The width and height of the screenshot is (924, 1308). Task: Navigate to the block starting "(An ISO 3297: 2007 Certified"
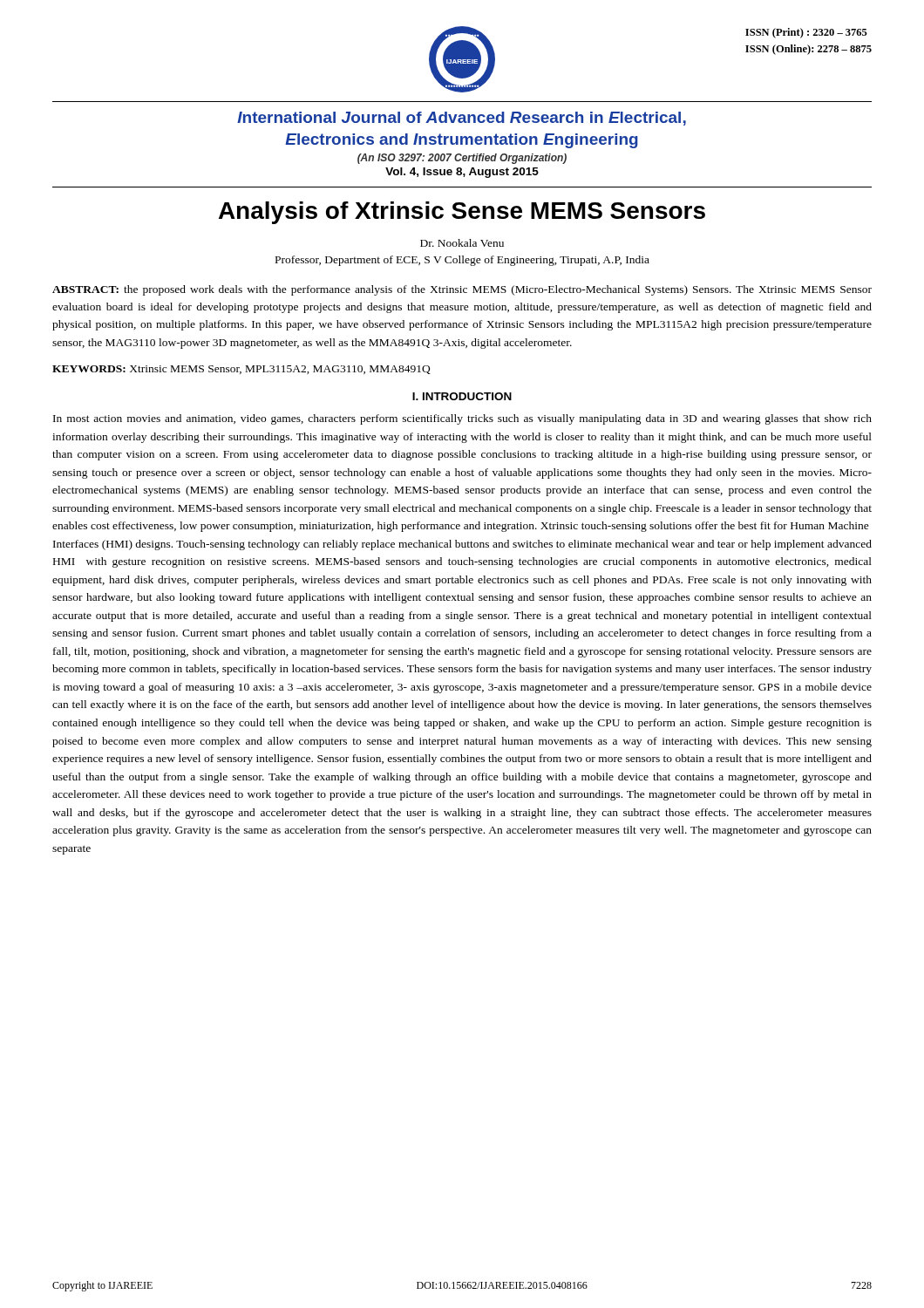pos(462,158)
